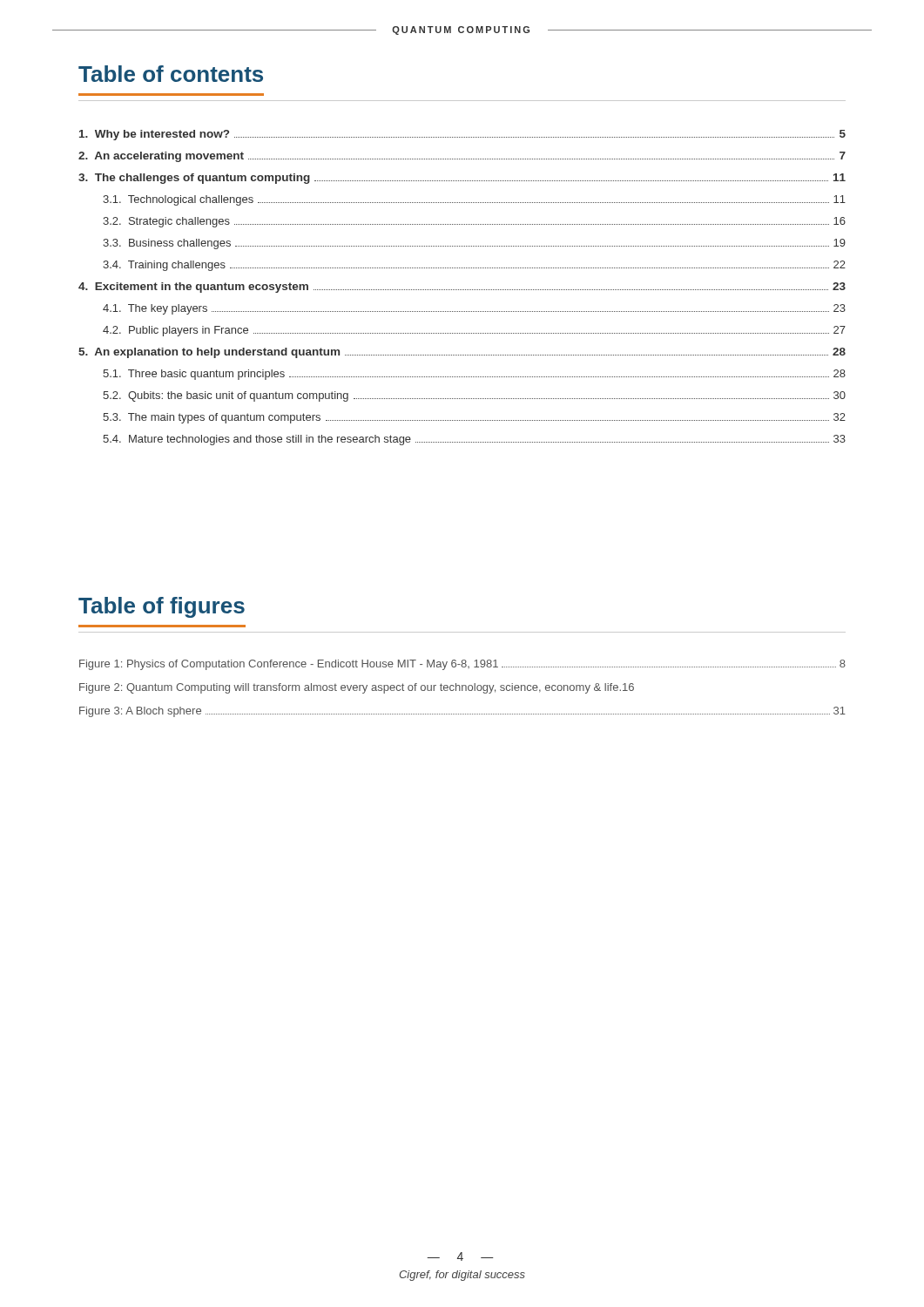
Task: Point to the text starting "3.1. Technological challenges 11"
Action: point(474,199)
